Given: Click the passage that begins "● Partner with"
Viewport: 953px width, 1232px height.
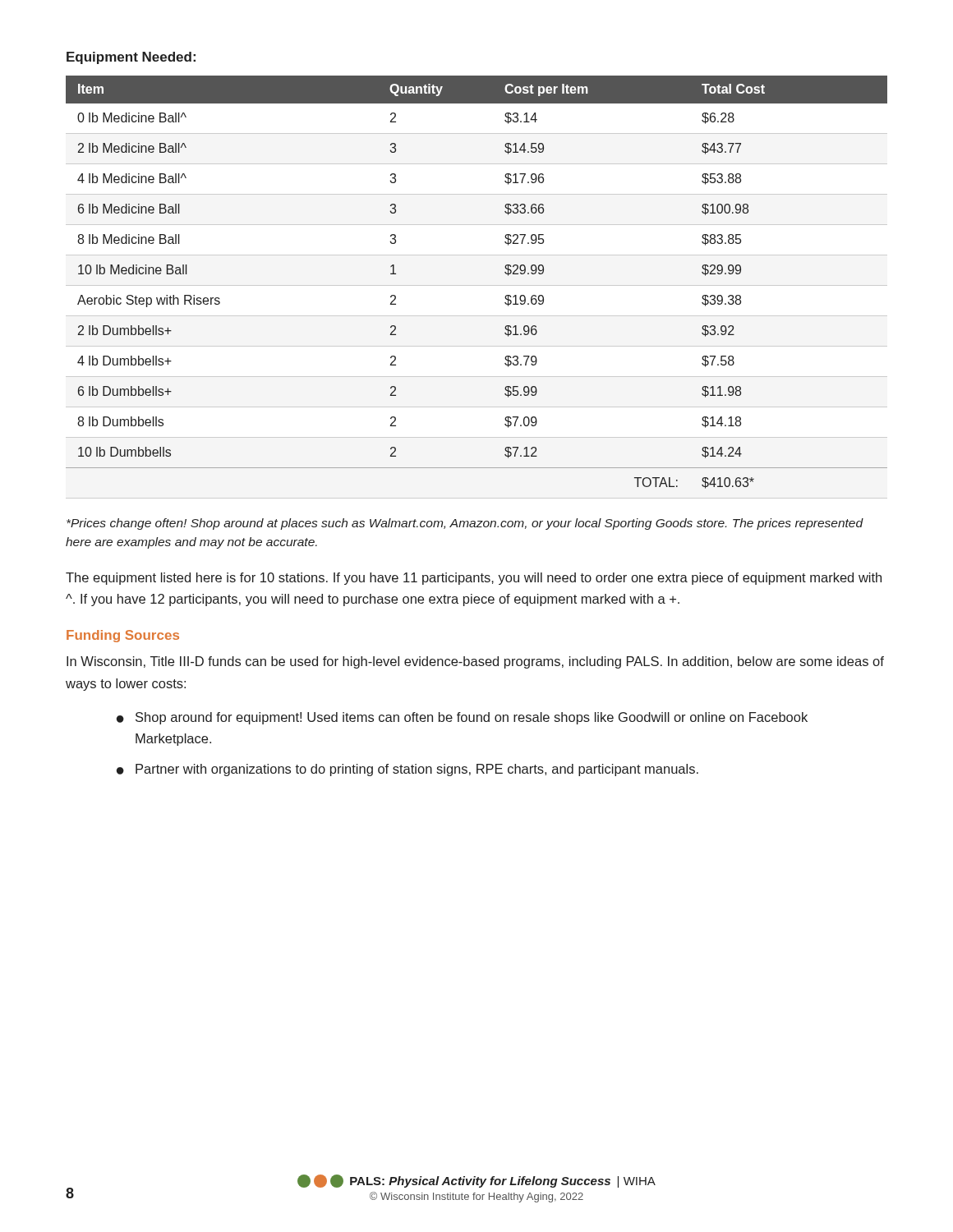Looking at the screenshot, I should (407, 770).
